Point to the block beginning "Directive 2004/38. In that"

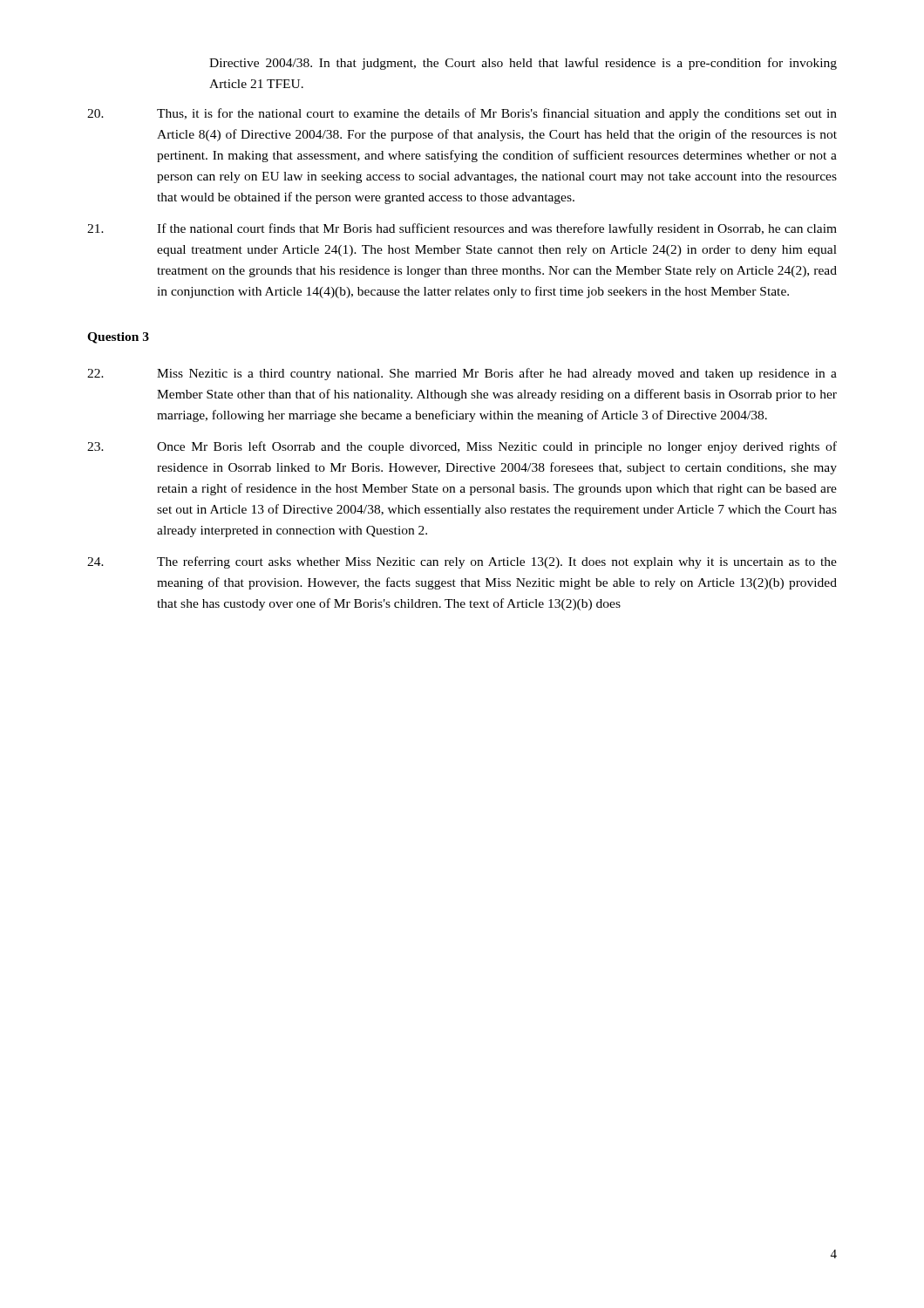523,73
